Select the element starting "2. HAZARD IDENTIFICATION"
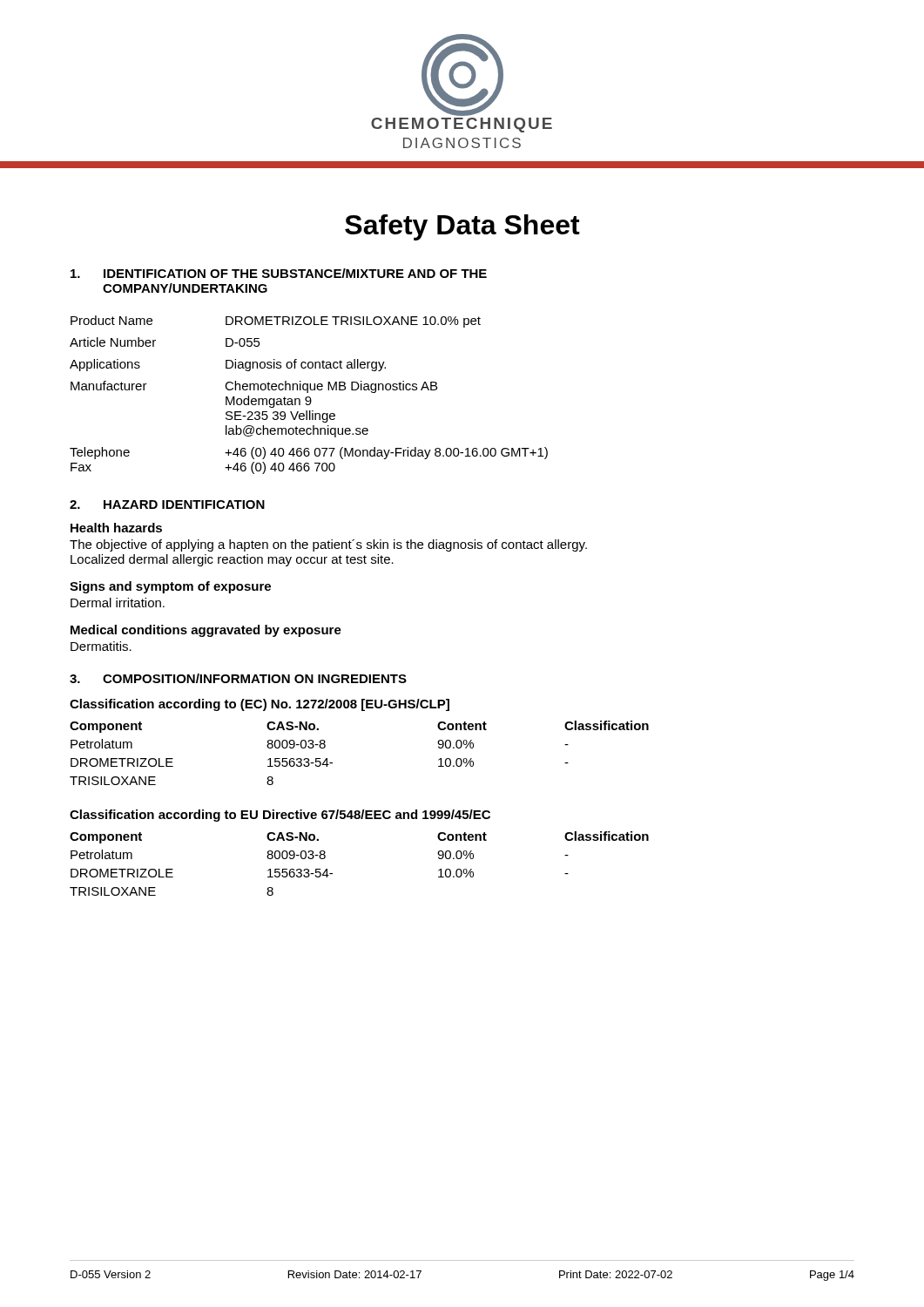The image size is (924, 1307). [167, 504]
